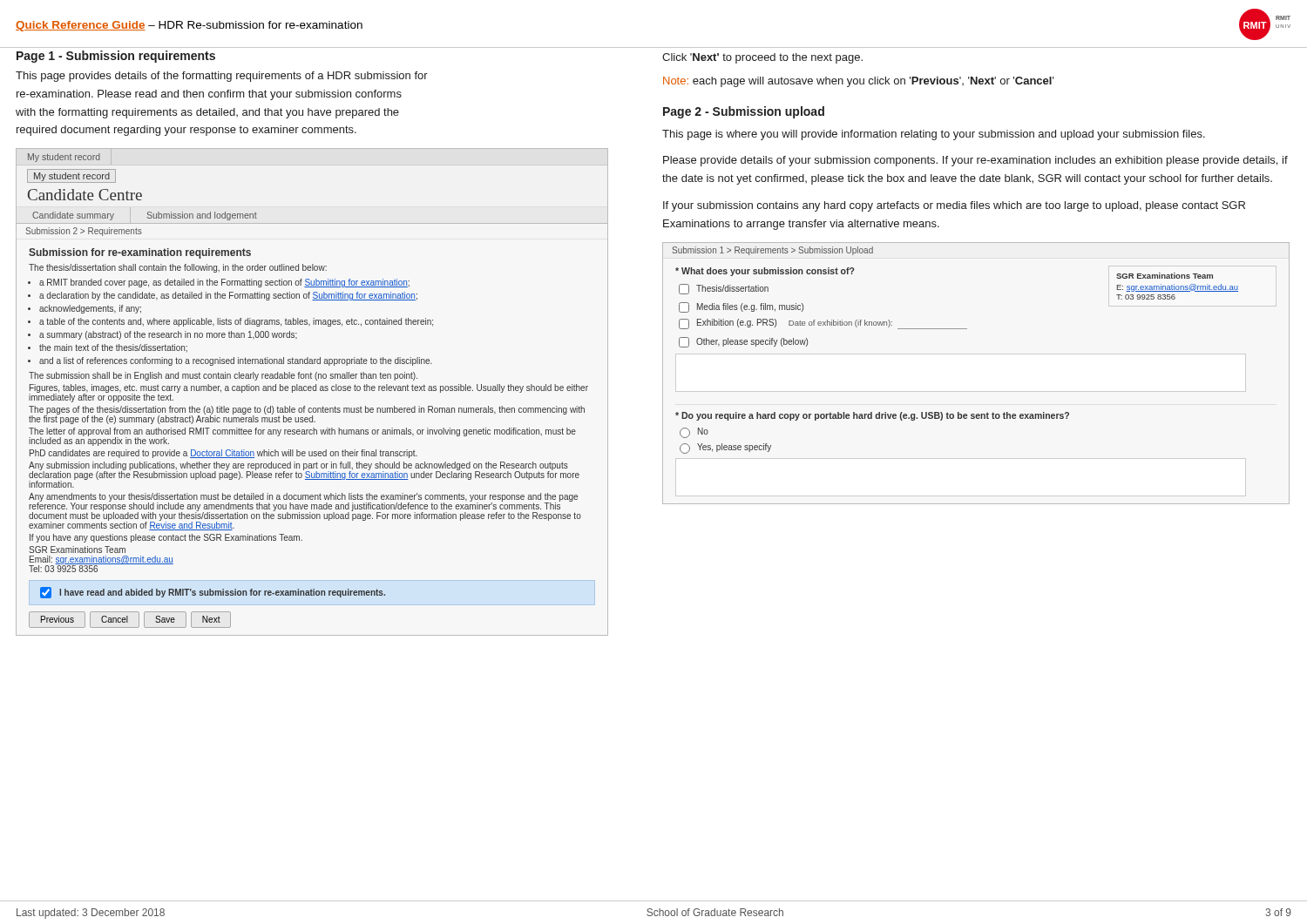Screen dimensions: 924x1307
Task: Navigate to the text starting "Click 'Next' to proceed to the next"
Action: tap(763, 57)
